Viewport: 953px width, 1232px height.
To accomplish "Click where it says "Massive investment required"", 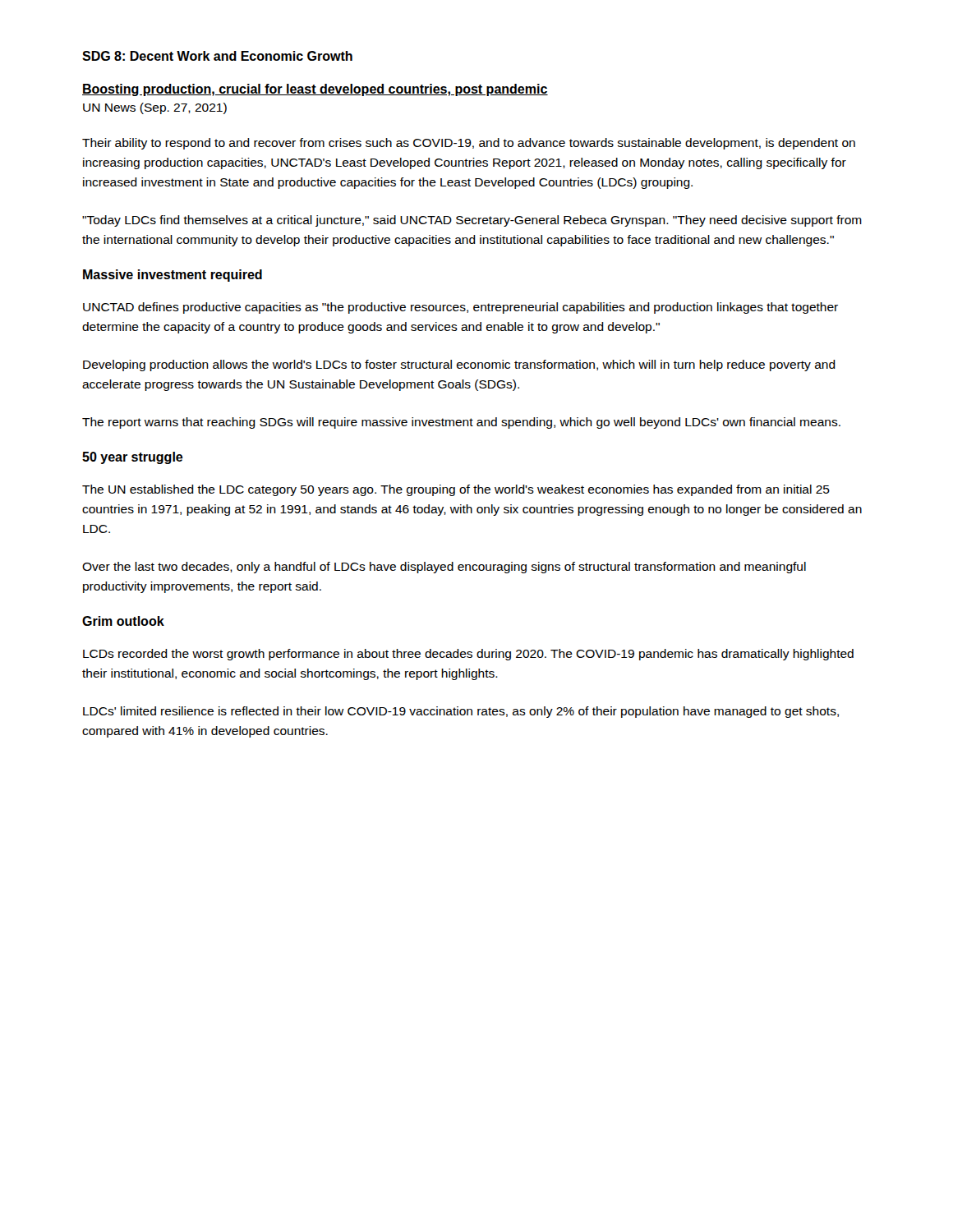I will click(x=172, y=275).
